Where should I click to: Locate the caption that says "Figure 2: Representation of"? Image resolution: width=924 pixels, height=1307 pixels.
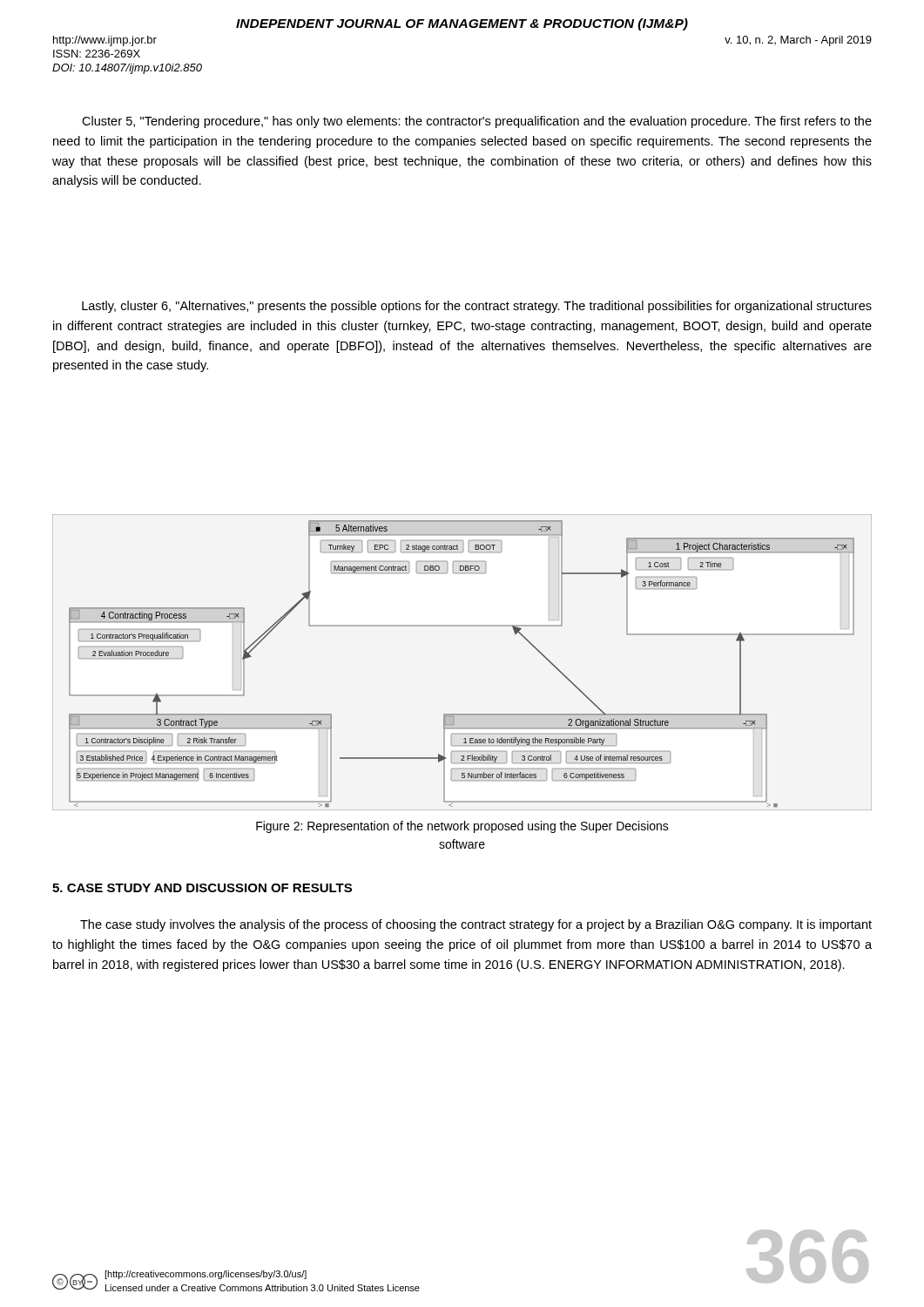pyautogui.click(x=462, y=835)
